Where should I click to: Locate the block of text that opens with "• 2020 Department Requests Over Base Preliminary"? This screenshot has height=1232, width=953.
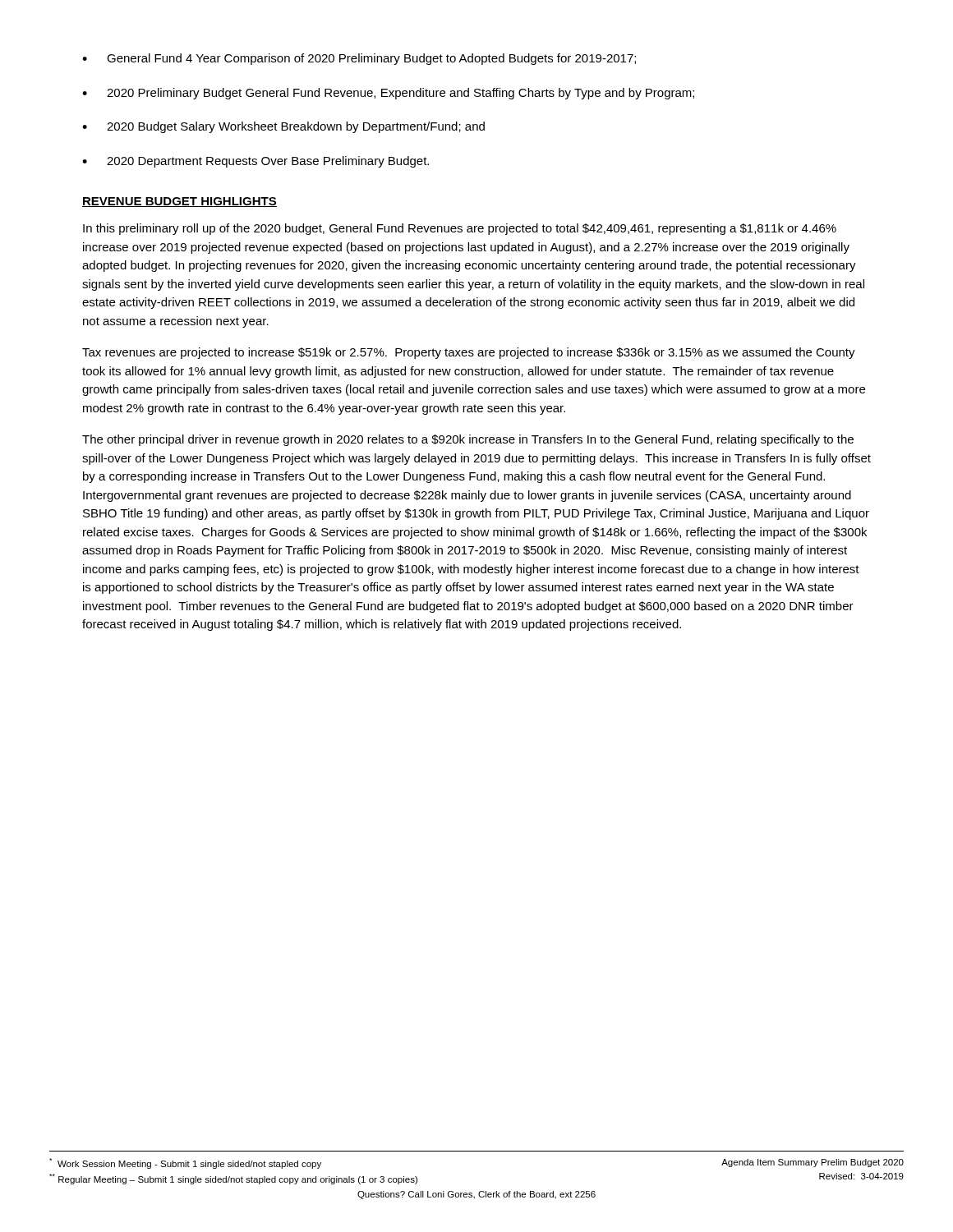pos(256,161)
